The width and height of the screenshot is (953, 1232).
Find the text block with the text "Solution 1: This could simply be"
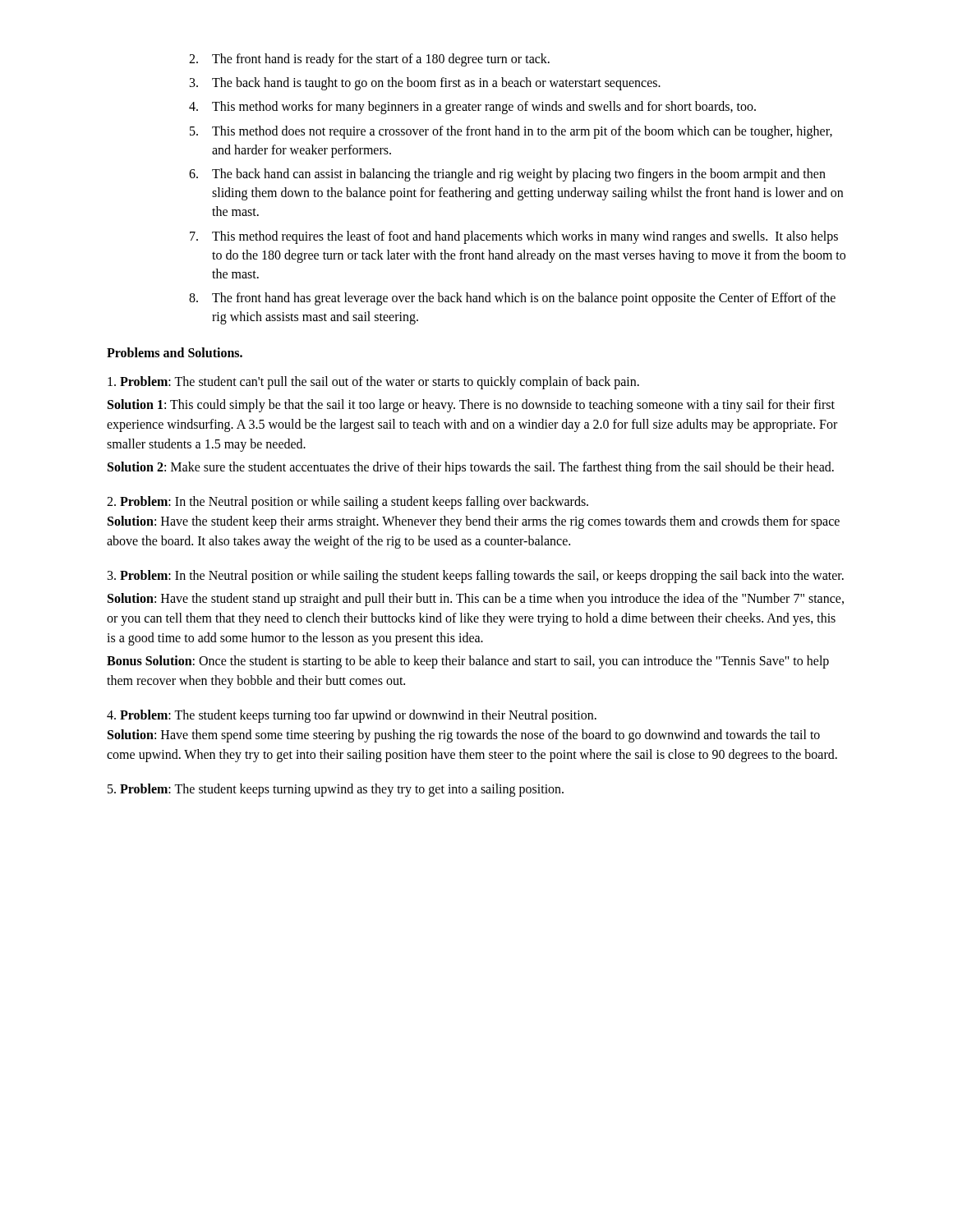(x=472, y=425)
